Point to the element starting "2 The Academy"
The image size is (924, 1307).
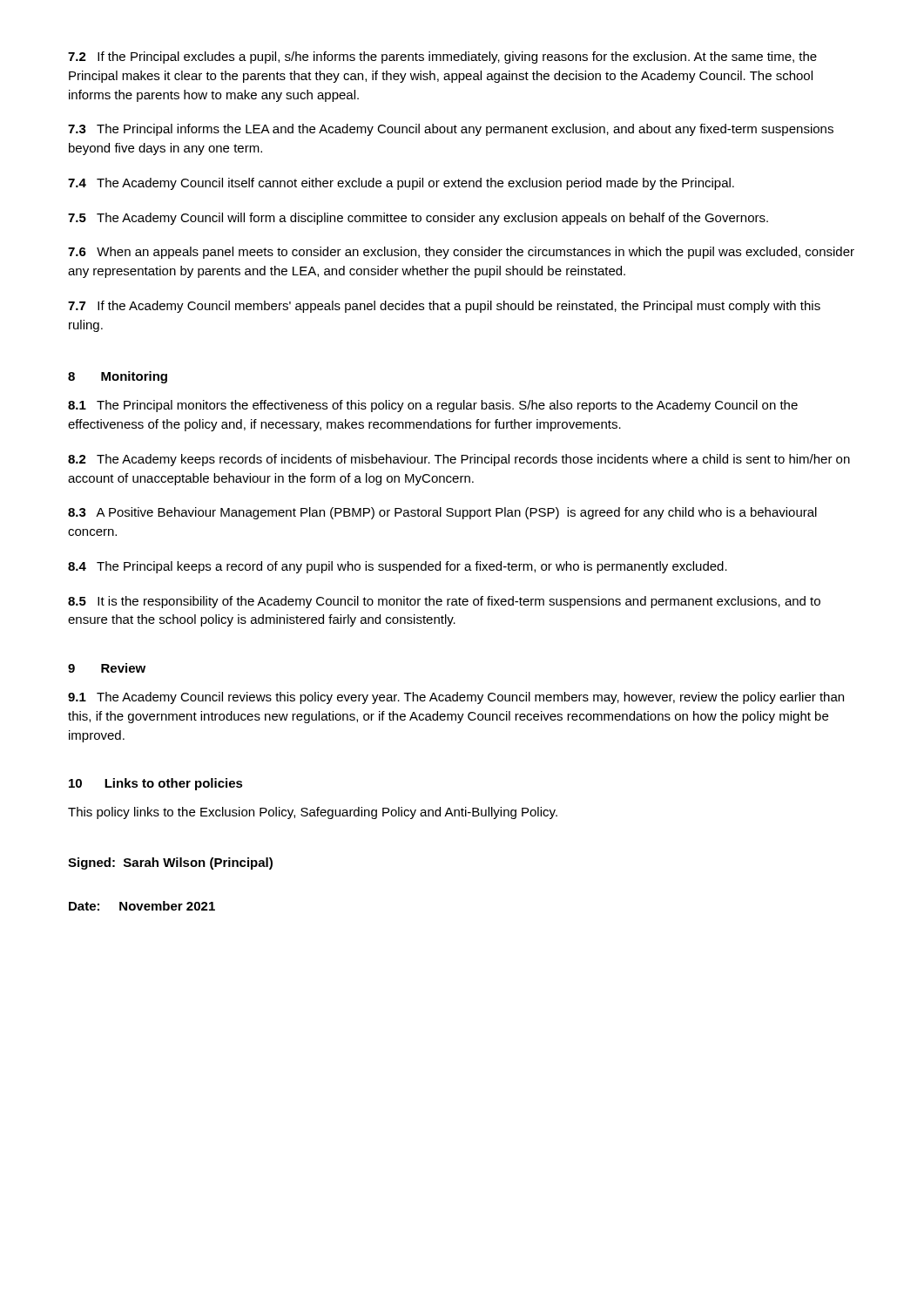(x=459, y=468)
